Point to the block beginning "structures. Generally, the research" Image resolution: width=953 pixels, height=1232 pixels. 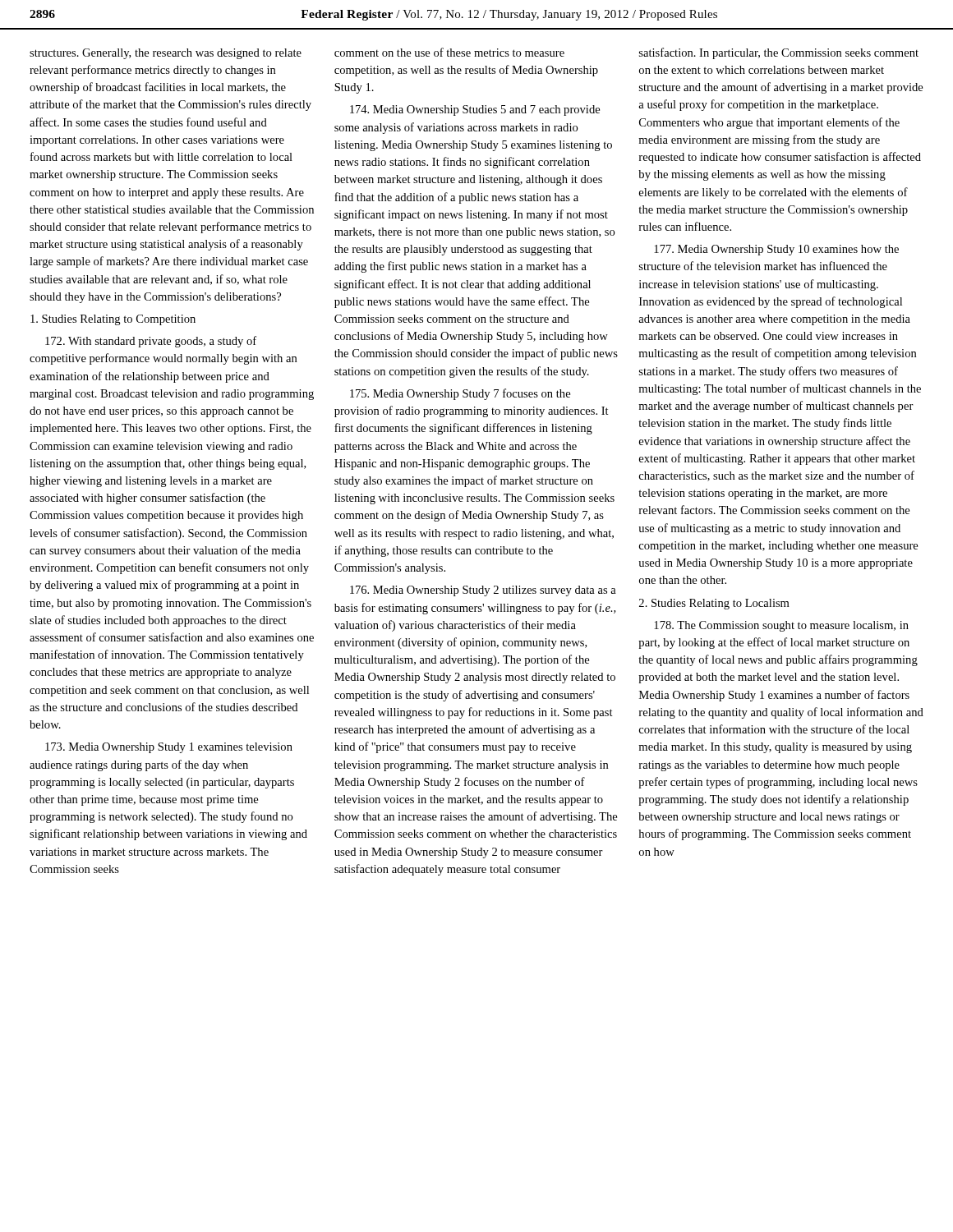pos(172,175)
